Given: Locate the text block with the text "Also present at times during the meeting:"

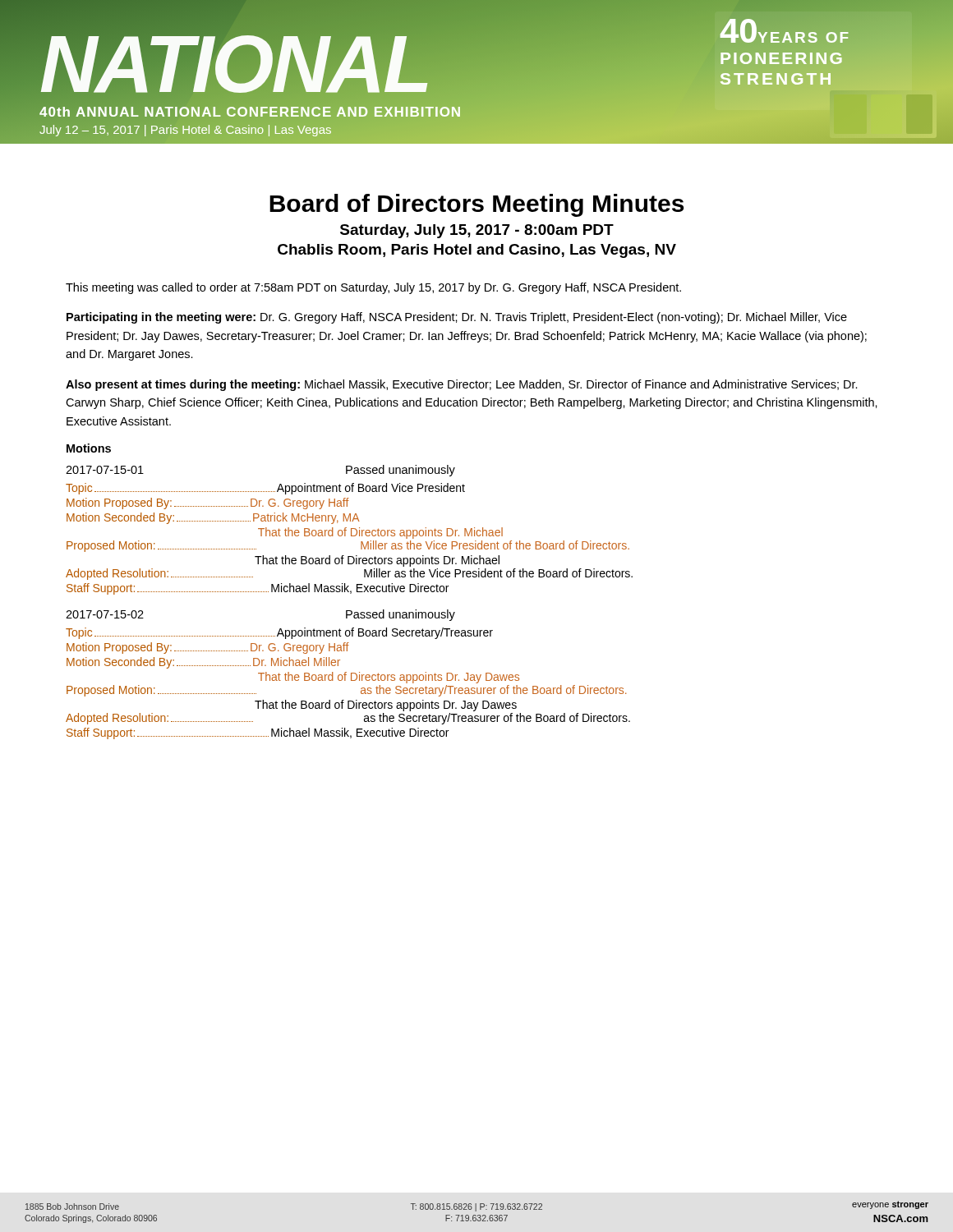Looking at the screenshot, I should click(x=472, y=403).
